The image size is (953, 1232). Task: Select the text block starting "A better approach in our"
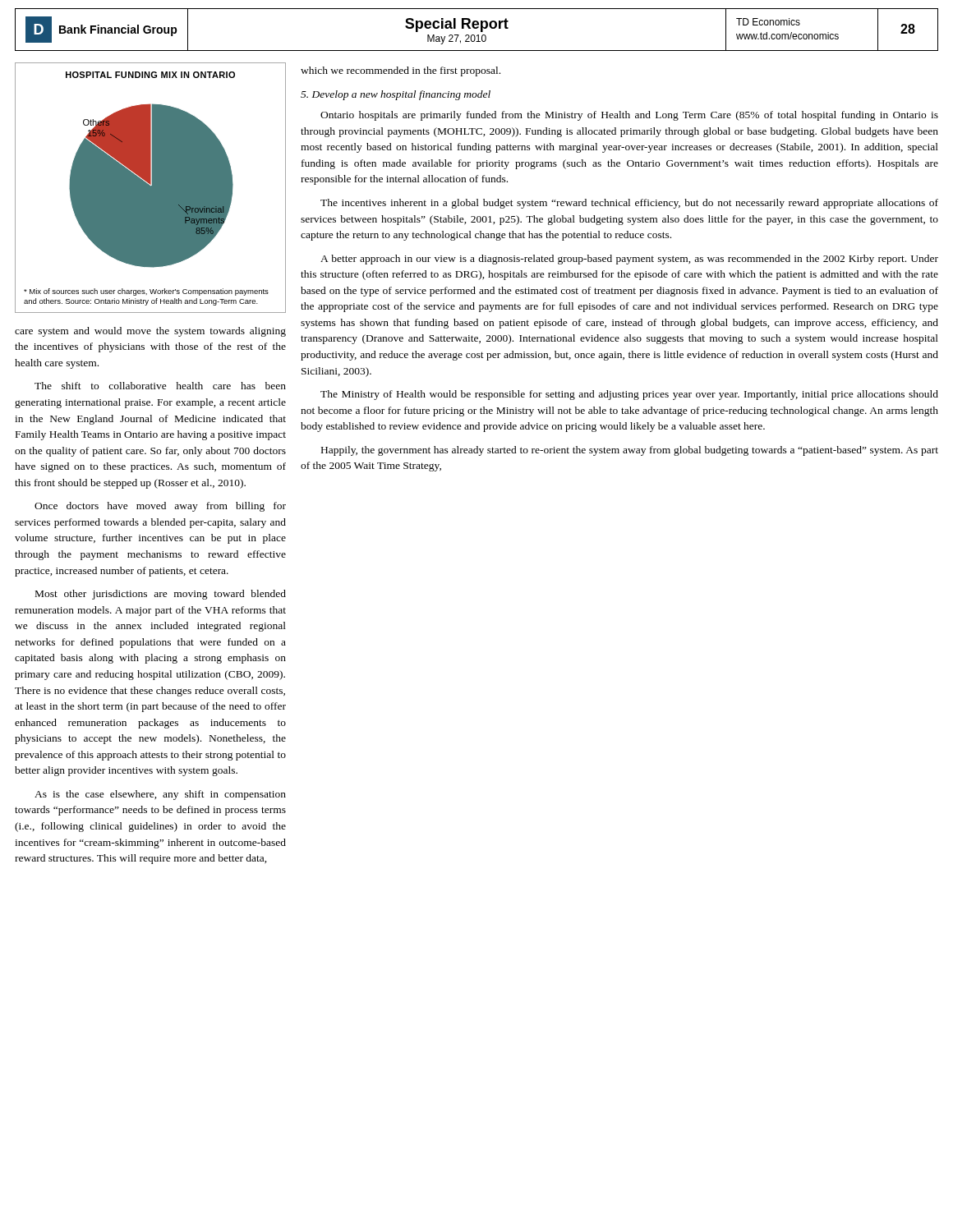[619, 314]
